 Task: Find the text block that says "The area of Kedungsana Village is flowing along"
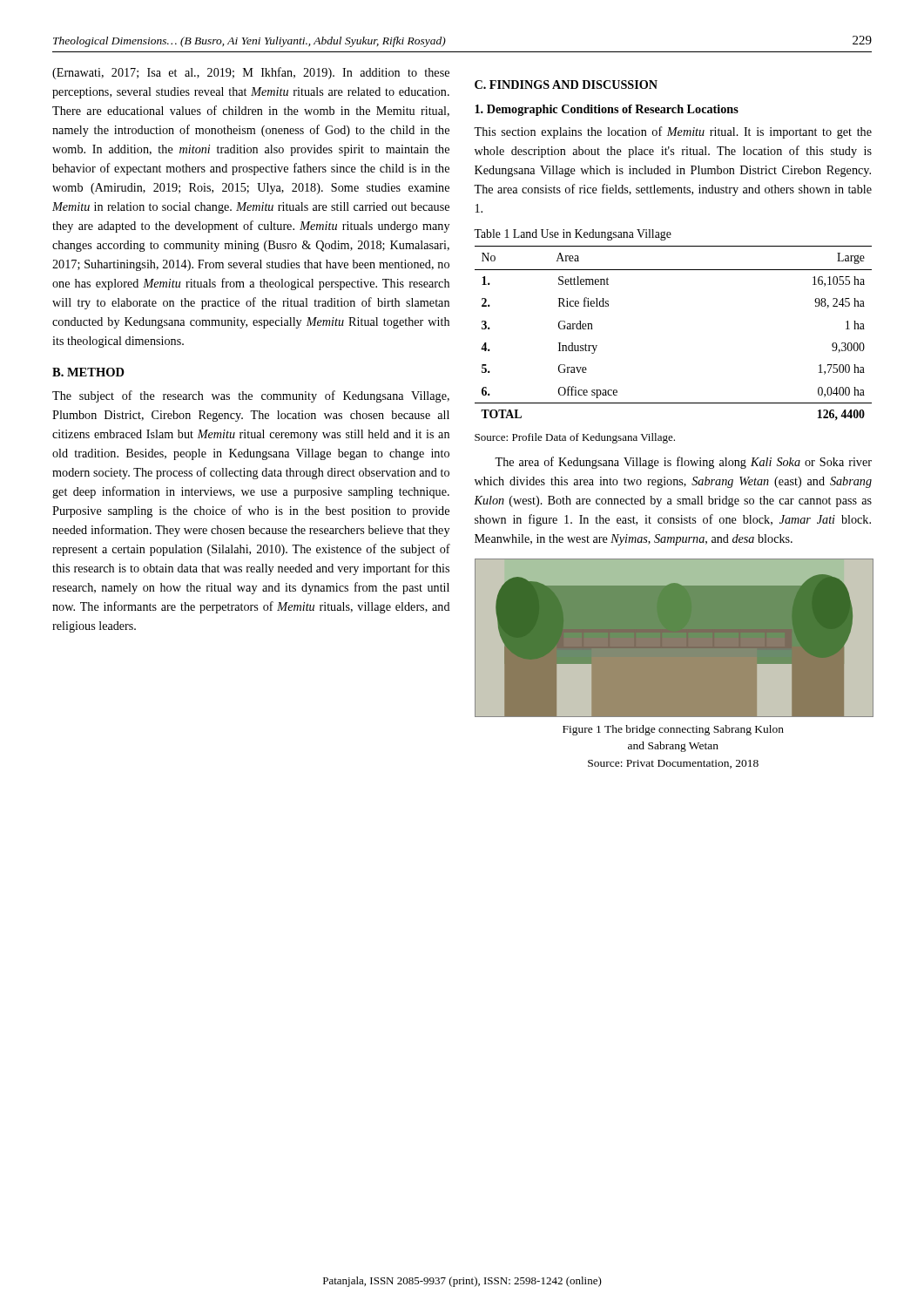point(673,500)
